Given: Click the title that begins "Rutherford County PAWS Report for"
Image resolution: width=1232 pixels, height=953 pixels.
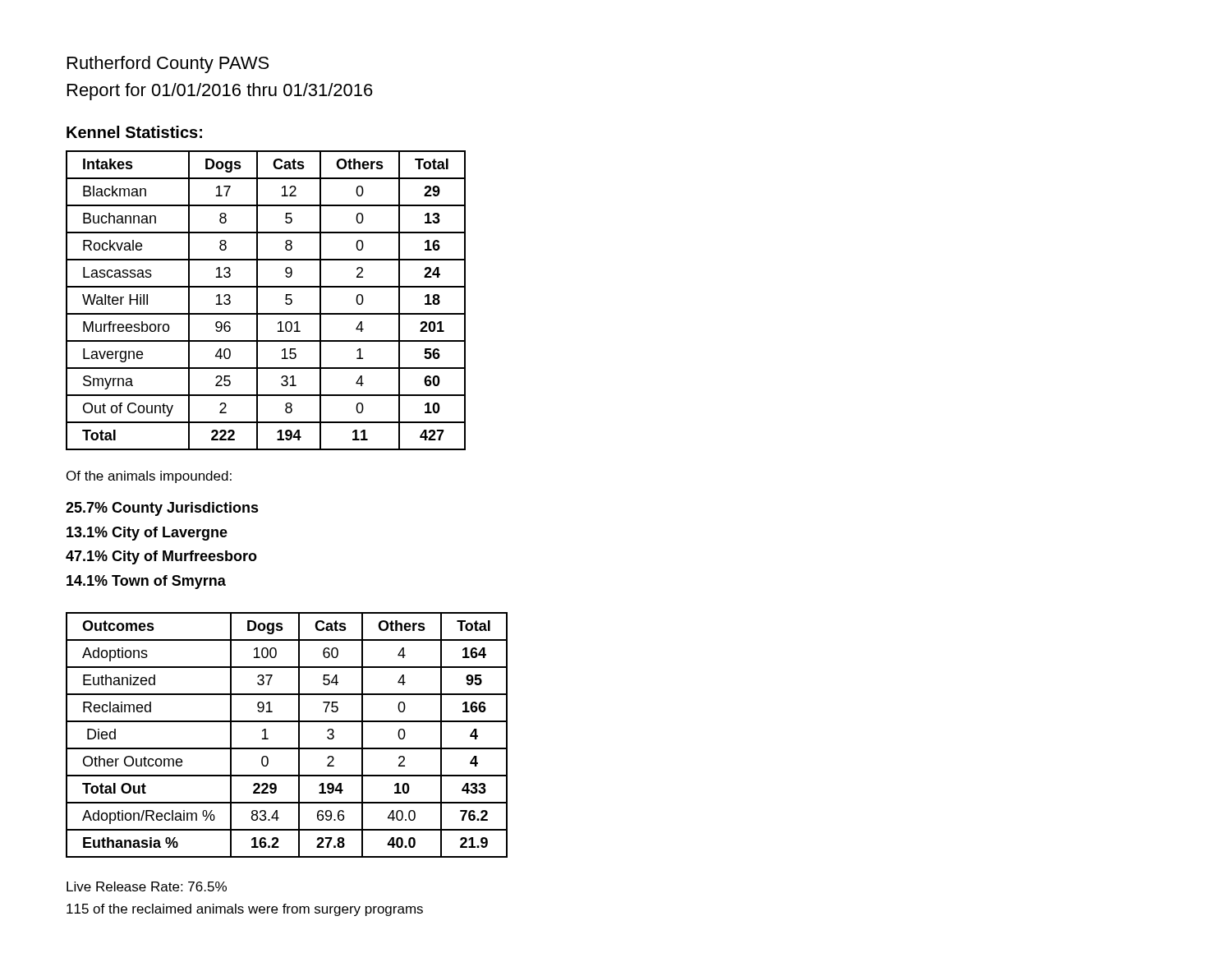Looking at the screenshot, I should [x=219, y=76].
